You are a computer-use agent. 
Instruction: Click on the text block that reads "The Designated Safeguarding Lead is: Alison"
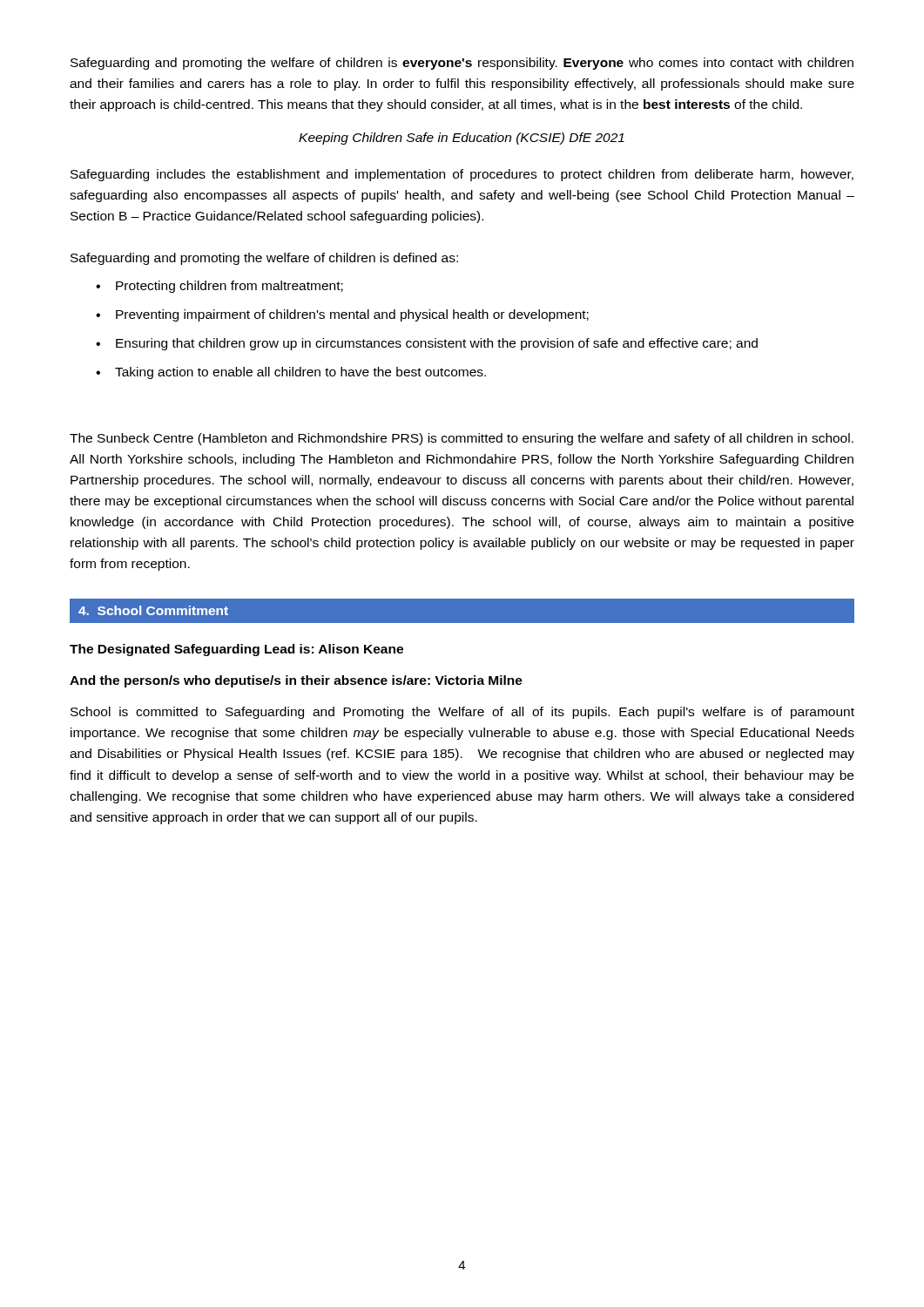click(237, 649)
